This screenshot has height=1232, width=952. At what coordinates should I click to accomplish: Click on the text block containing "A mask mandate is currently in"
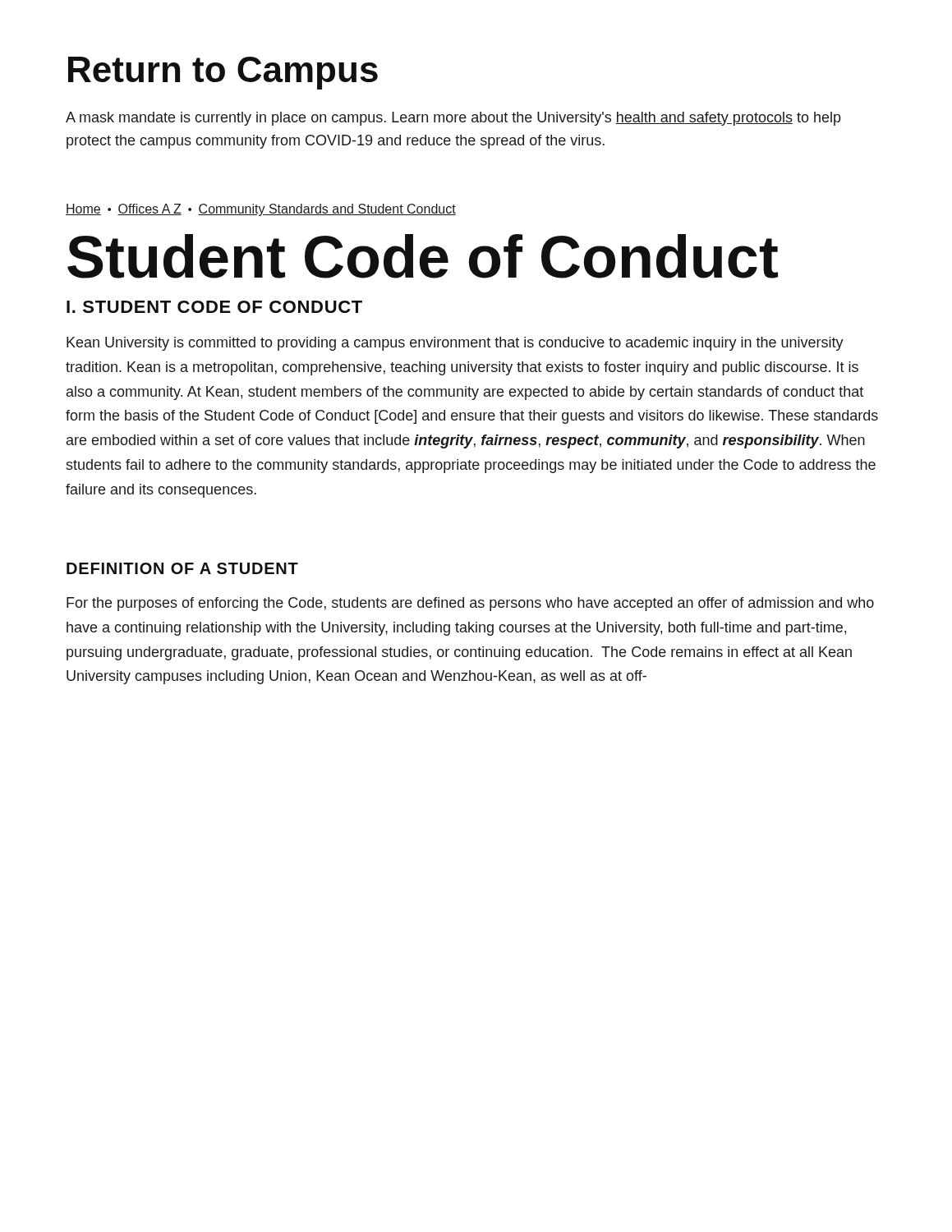point(453,129)
